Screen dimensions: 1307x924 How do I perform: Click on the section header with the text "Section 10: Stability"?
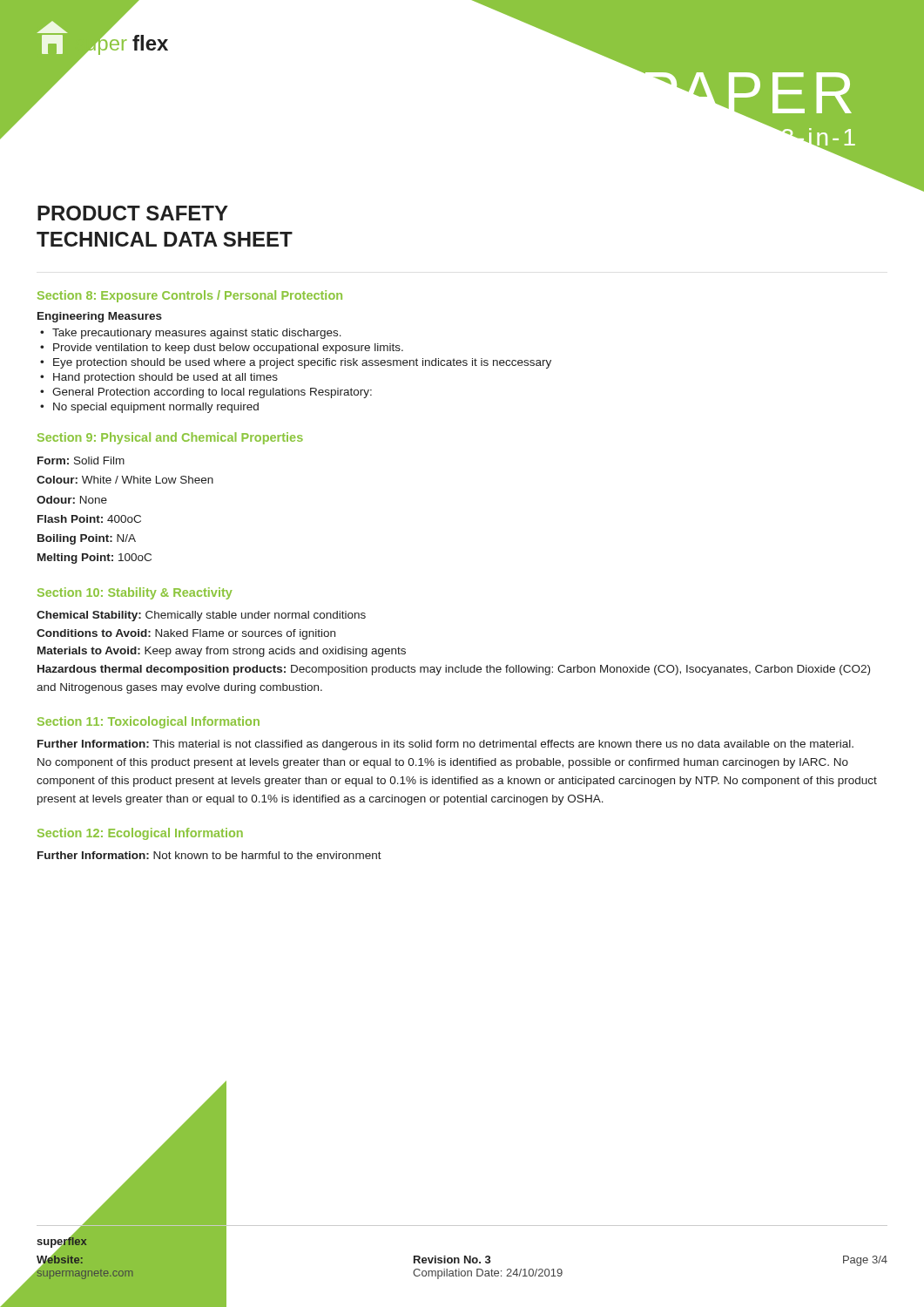click(x=134, y=592)
